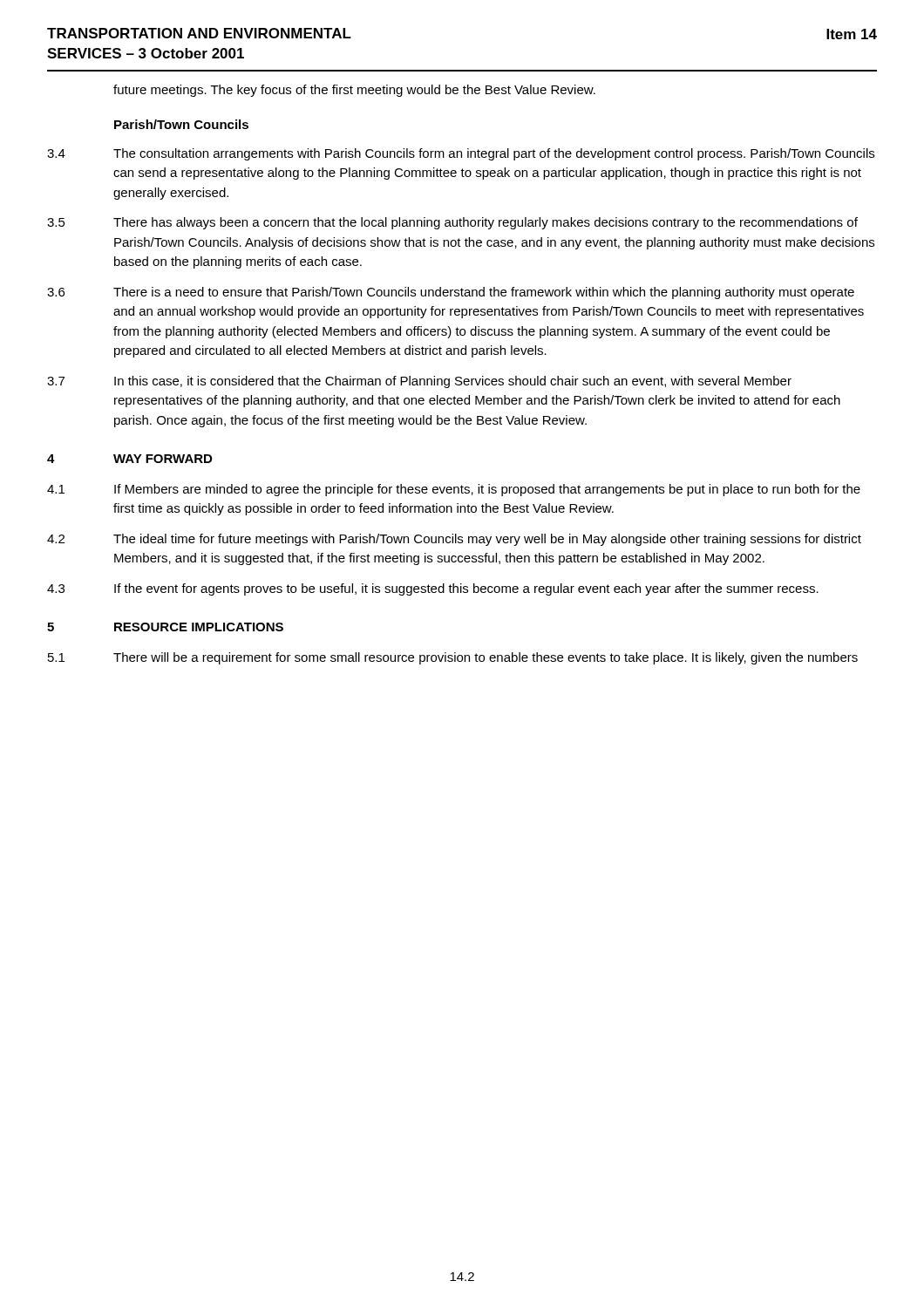Where does it say "Parish/Town Councils"?
Image resolution: width=924 pixels, height=1308 pixels.
coord(181,124)
